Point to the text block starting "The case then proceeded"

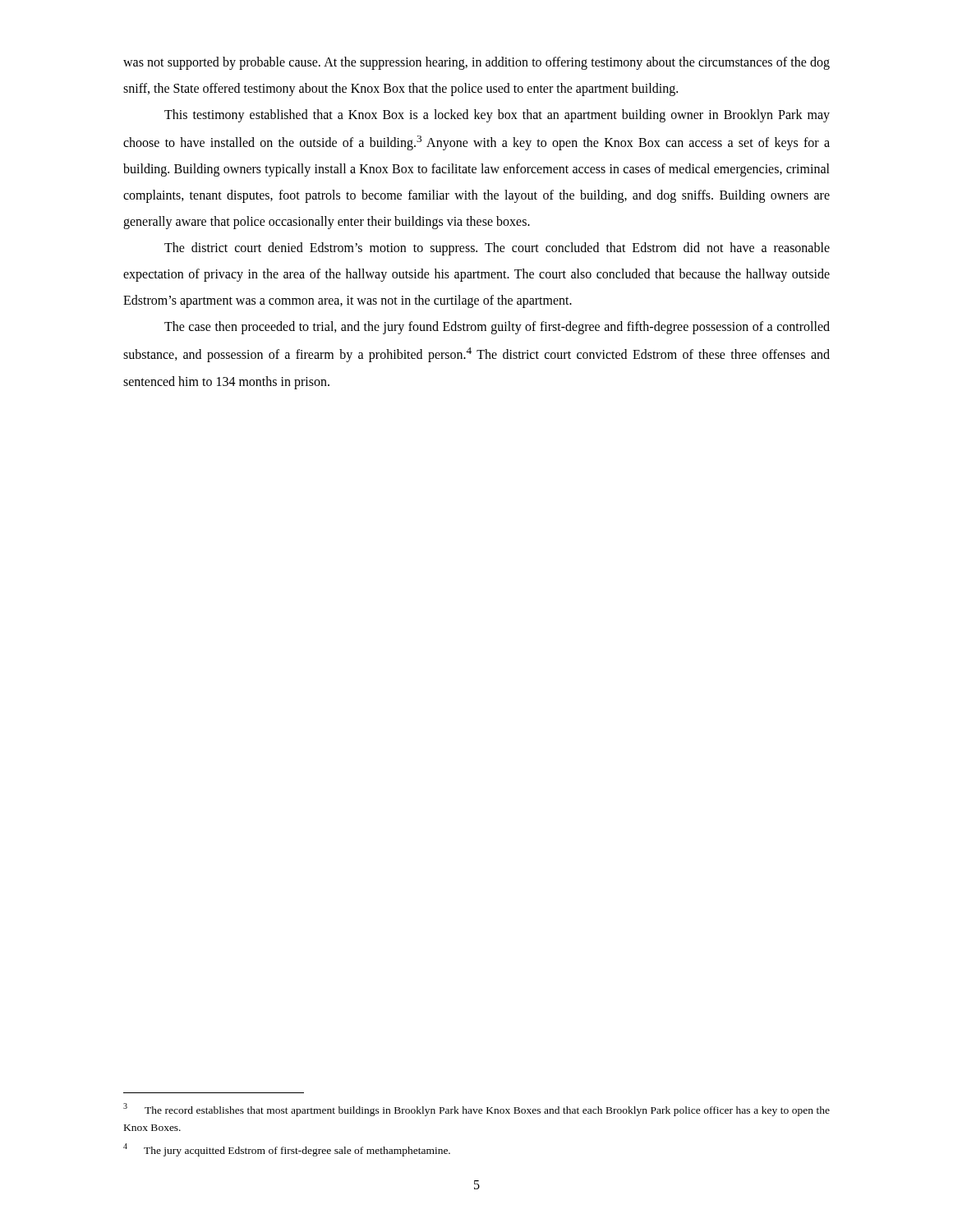(x=476, y=354)
